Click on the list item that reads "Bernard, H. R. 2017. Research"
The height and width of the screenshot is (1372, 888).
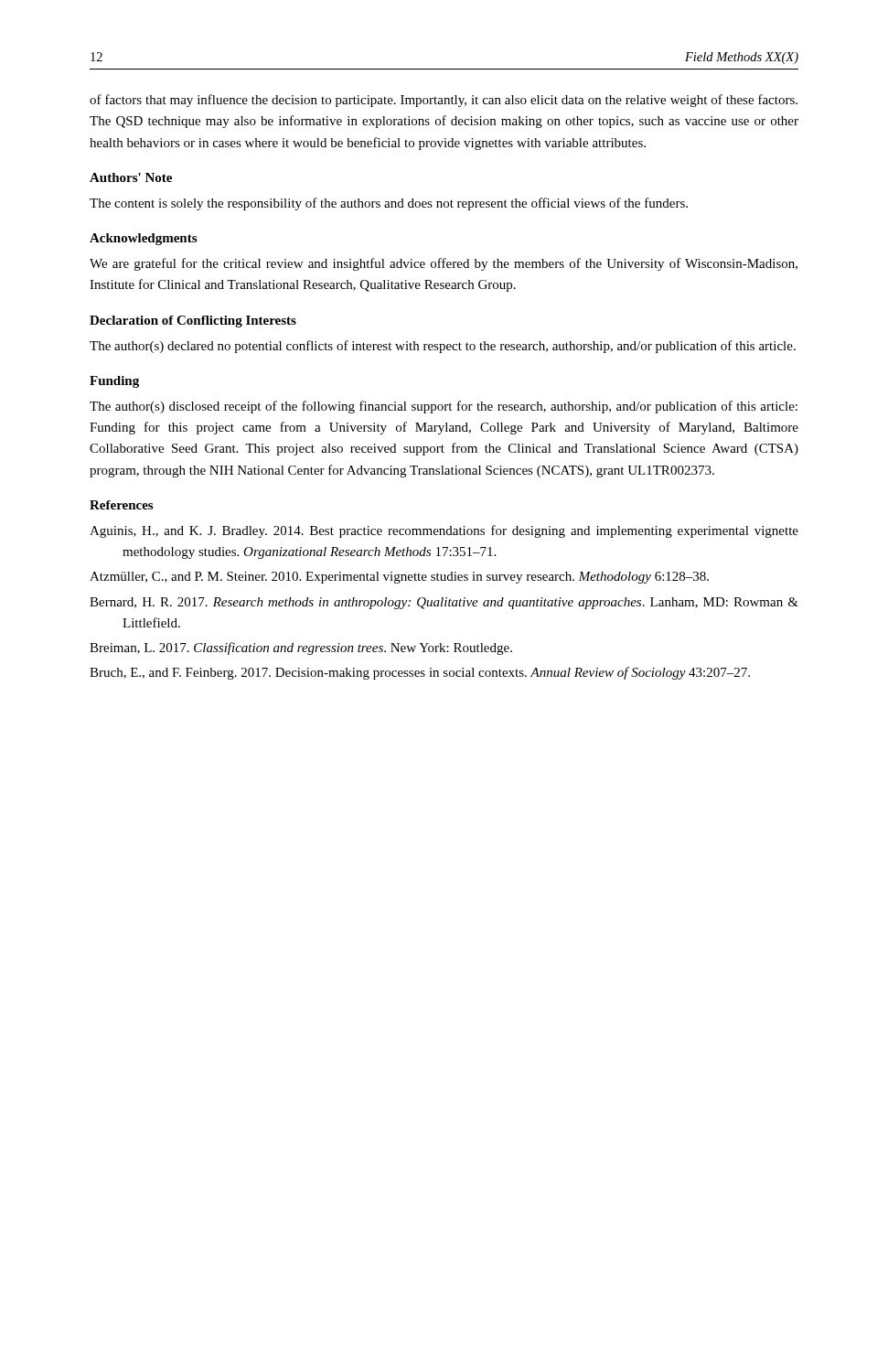[x=444, y=612]
